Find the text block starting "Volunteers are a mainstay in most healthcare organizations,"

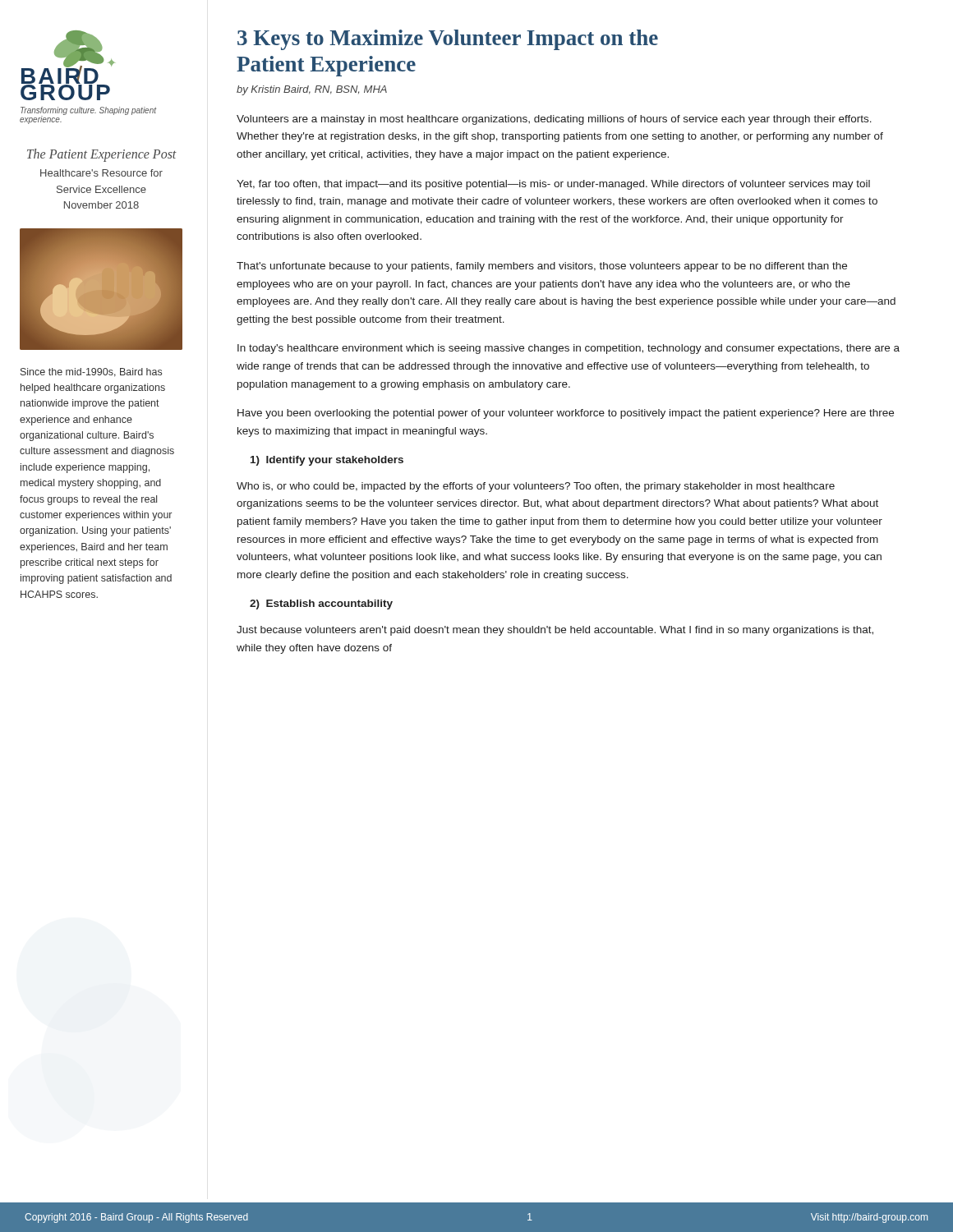[x=560, y=136]
